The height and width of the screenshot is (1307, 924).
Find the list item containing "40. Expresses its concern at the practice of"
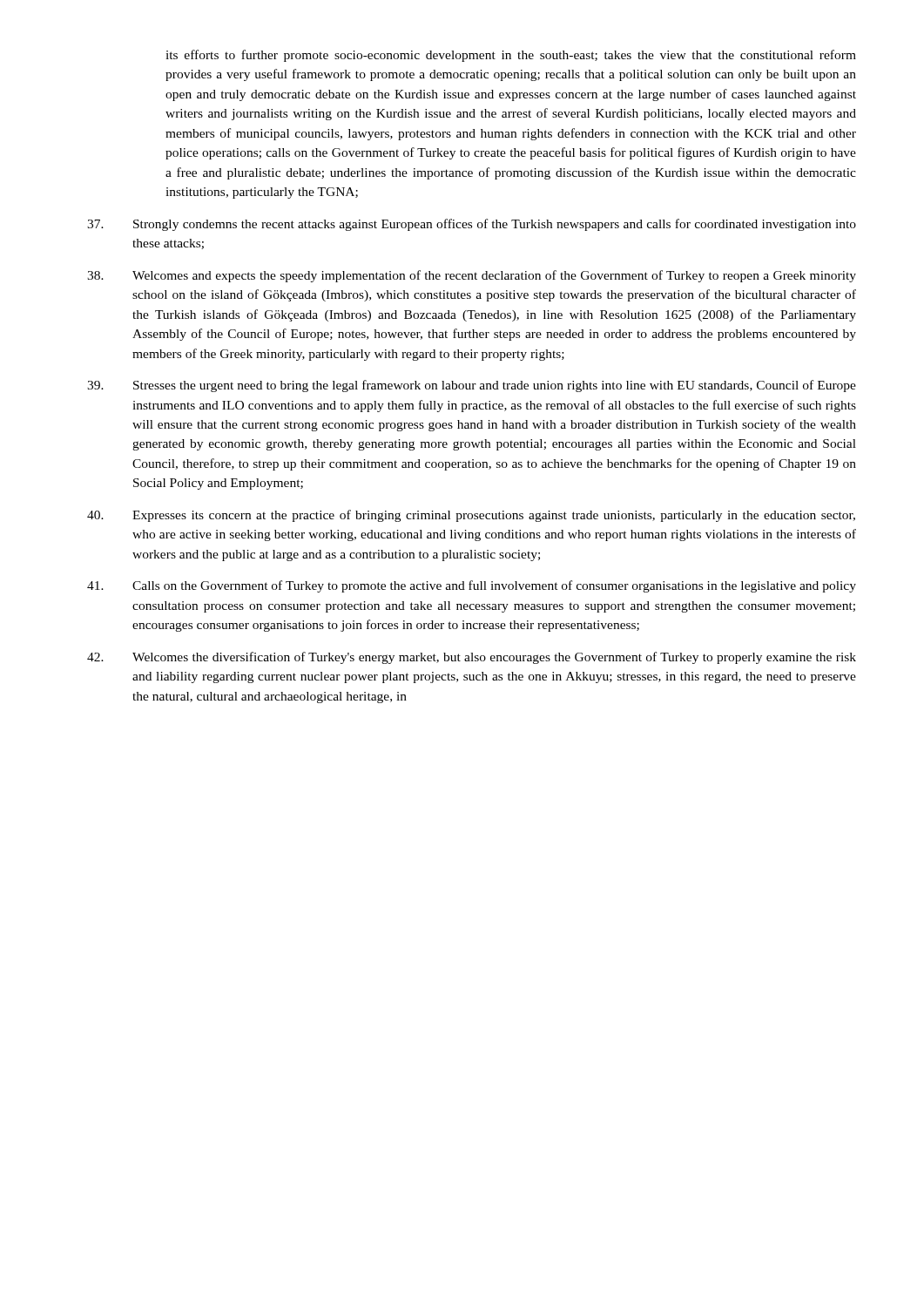[472, 535]
